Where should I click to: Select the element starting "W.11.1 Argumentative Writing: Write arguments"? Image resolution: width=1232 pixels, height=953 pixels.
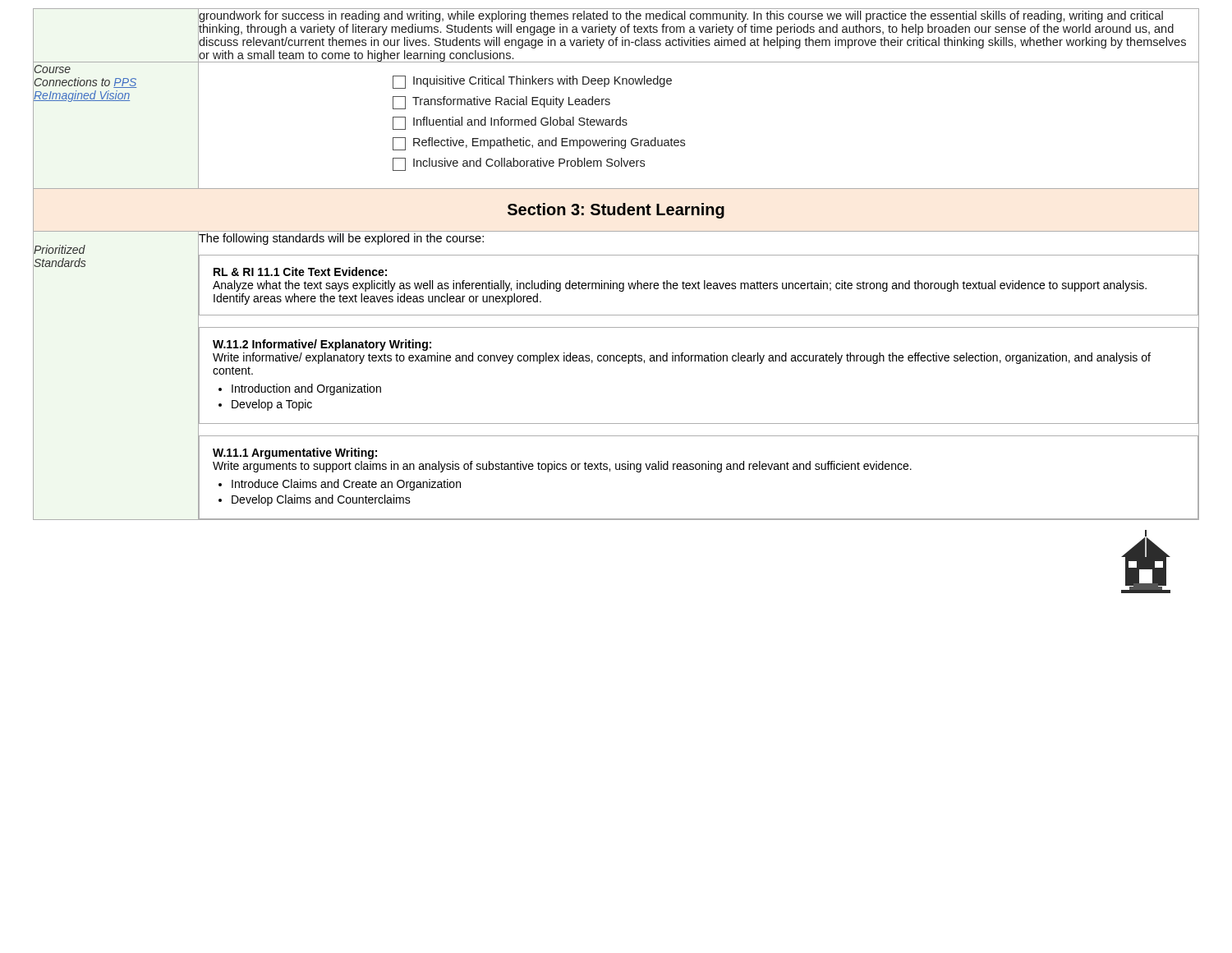coord(699,476)
